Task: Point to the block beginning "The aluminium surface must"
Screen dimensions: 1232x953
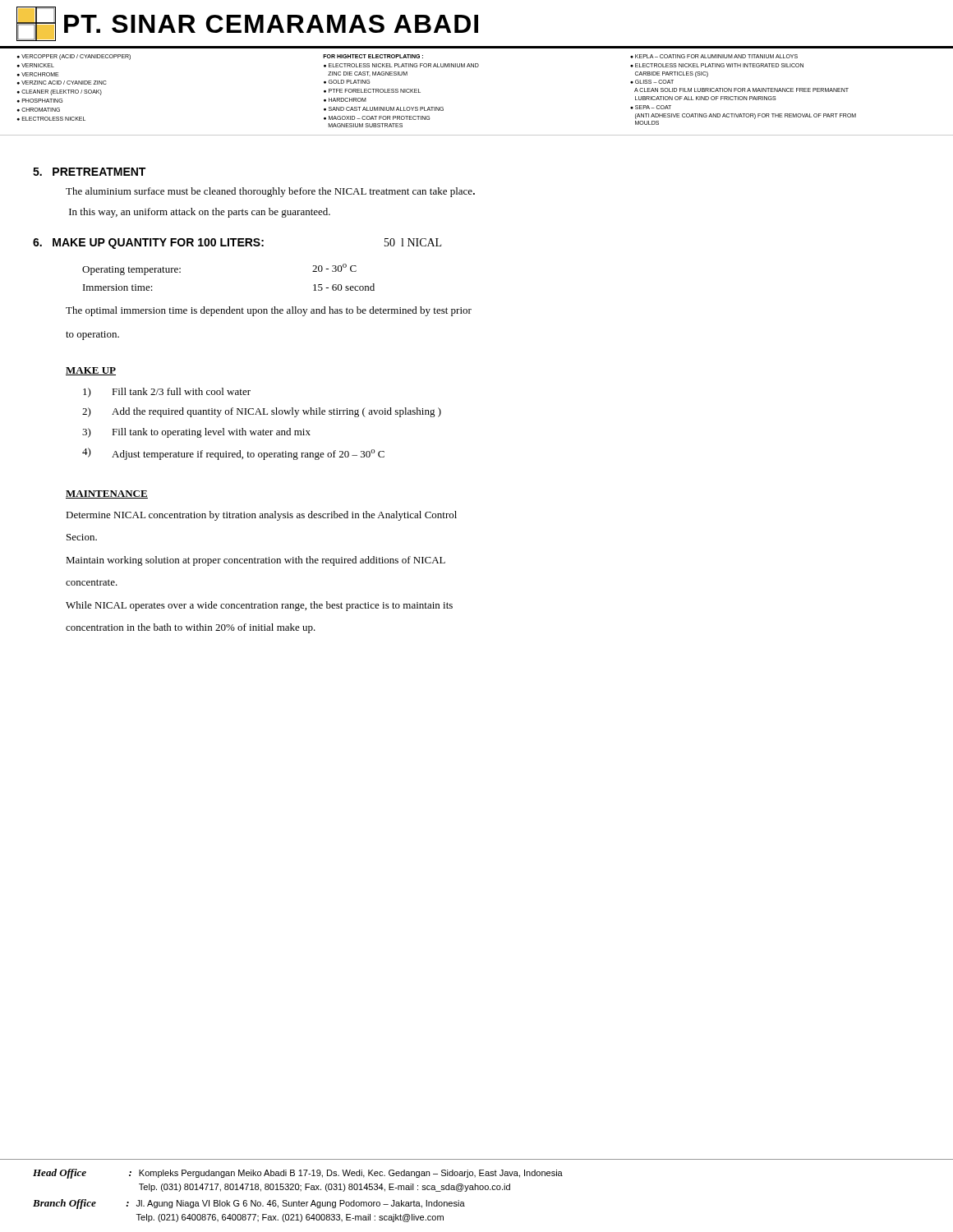Action: coord(270,191)
